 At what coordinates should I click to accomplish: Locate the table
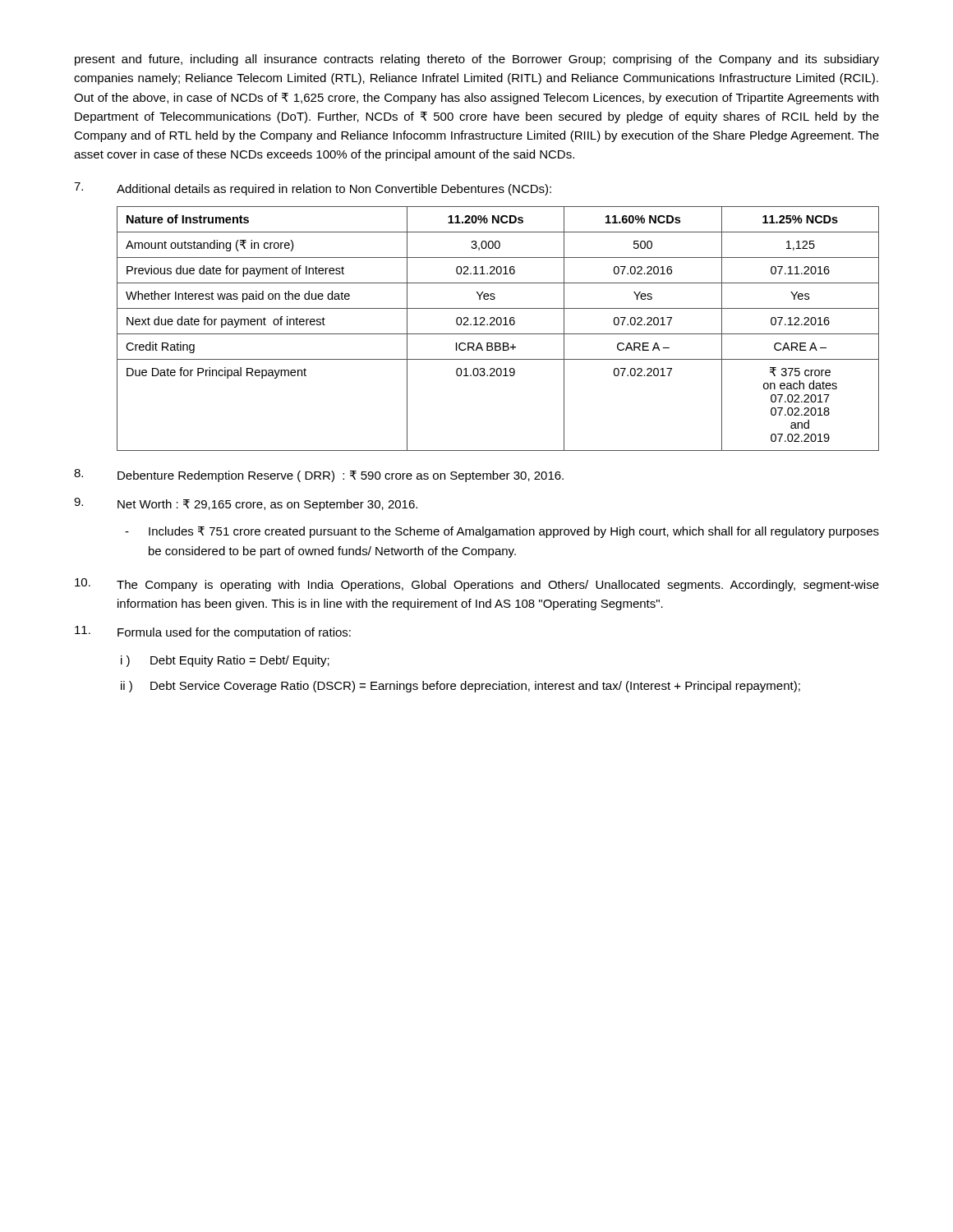pos(498,328)
